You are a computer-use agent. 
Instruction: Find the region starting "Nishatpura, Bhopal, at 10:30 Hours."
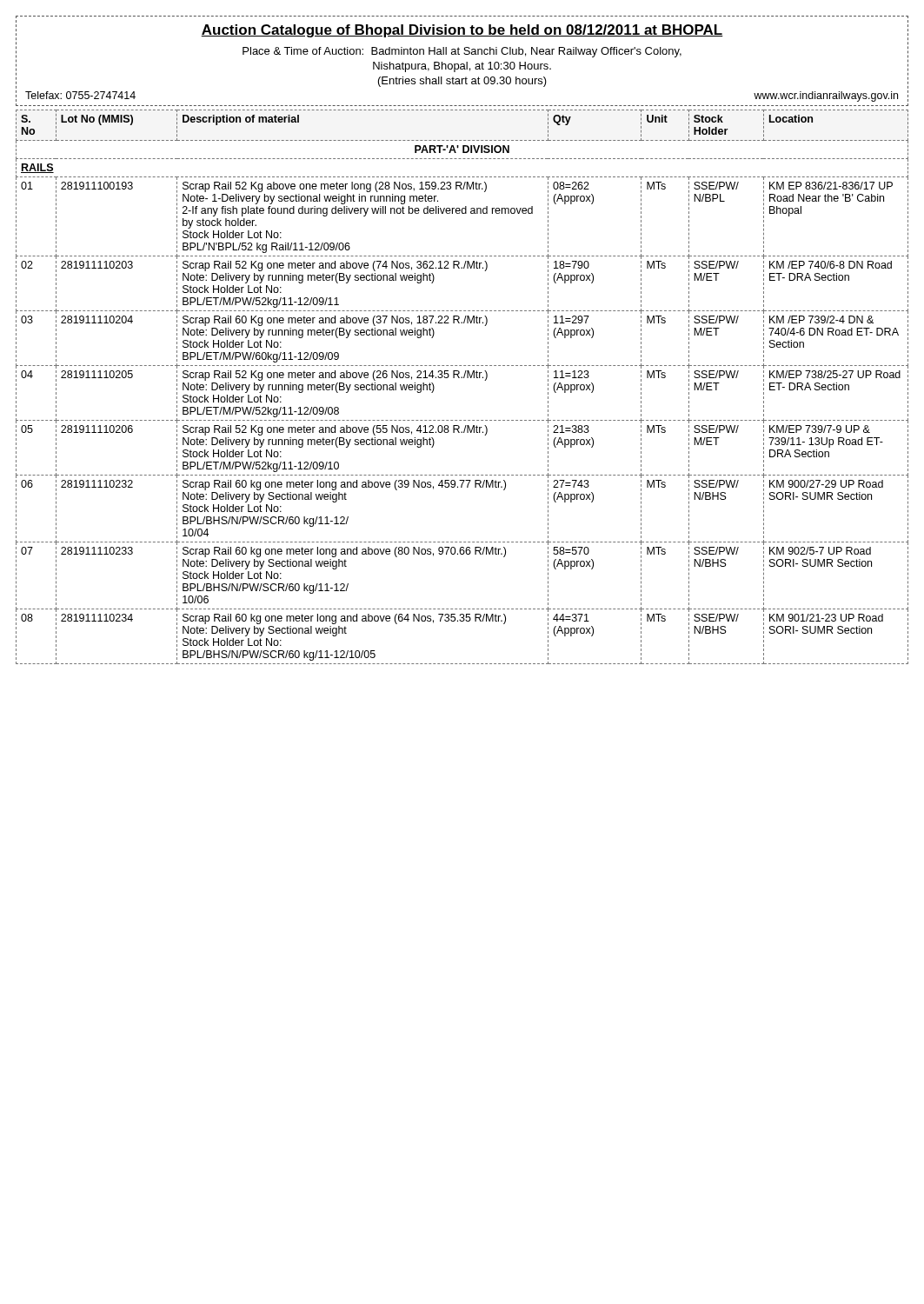[462, 66]
